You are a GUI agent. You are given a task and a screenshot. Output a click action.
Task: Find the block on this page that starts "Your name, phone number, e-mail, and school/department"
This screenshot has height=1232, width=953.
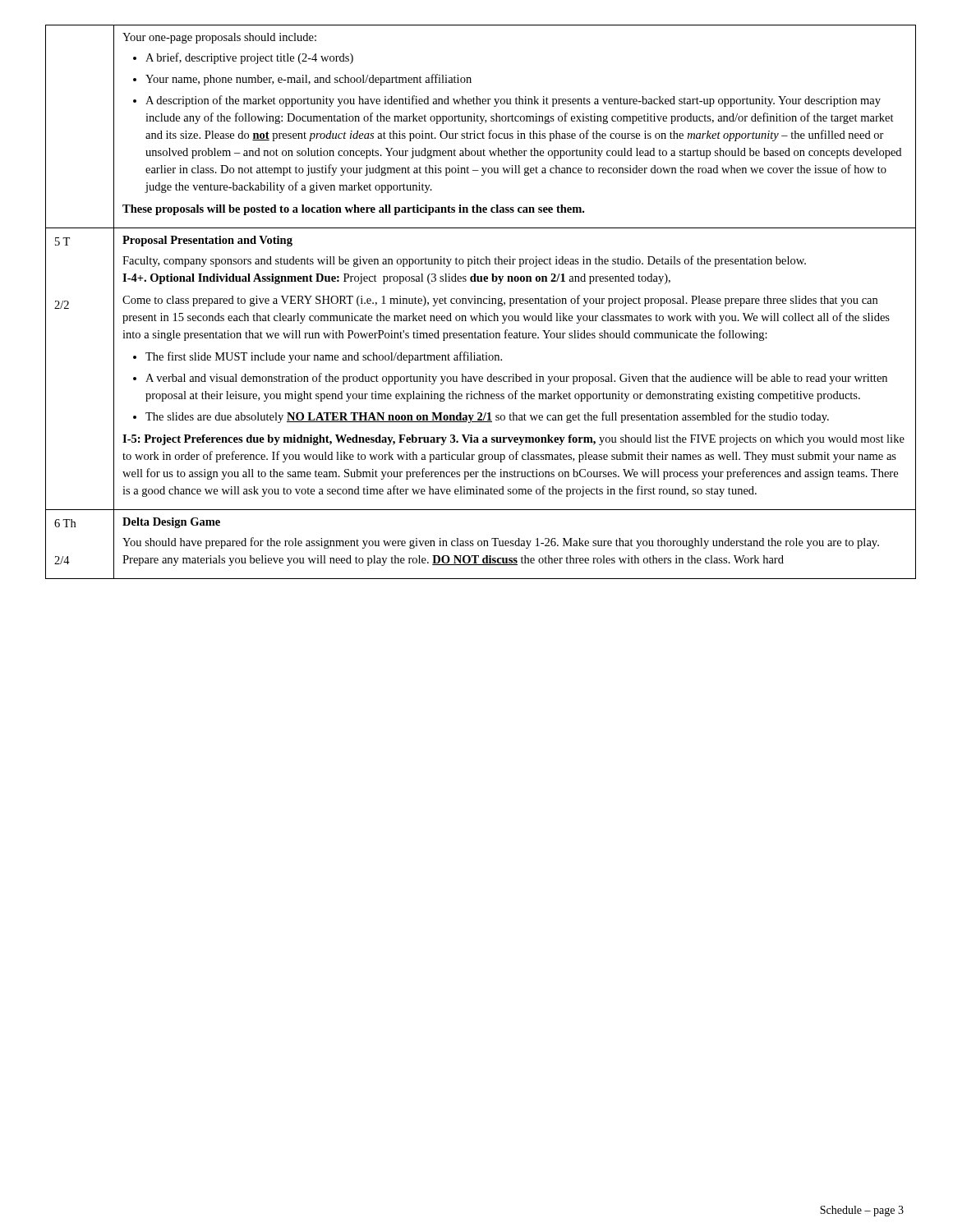[x=309, y=79]
